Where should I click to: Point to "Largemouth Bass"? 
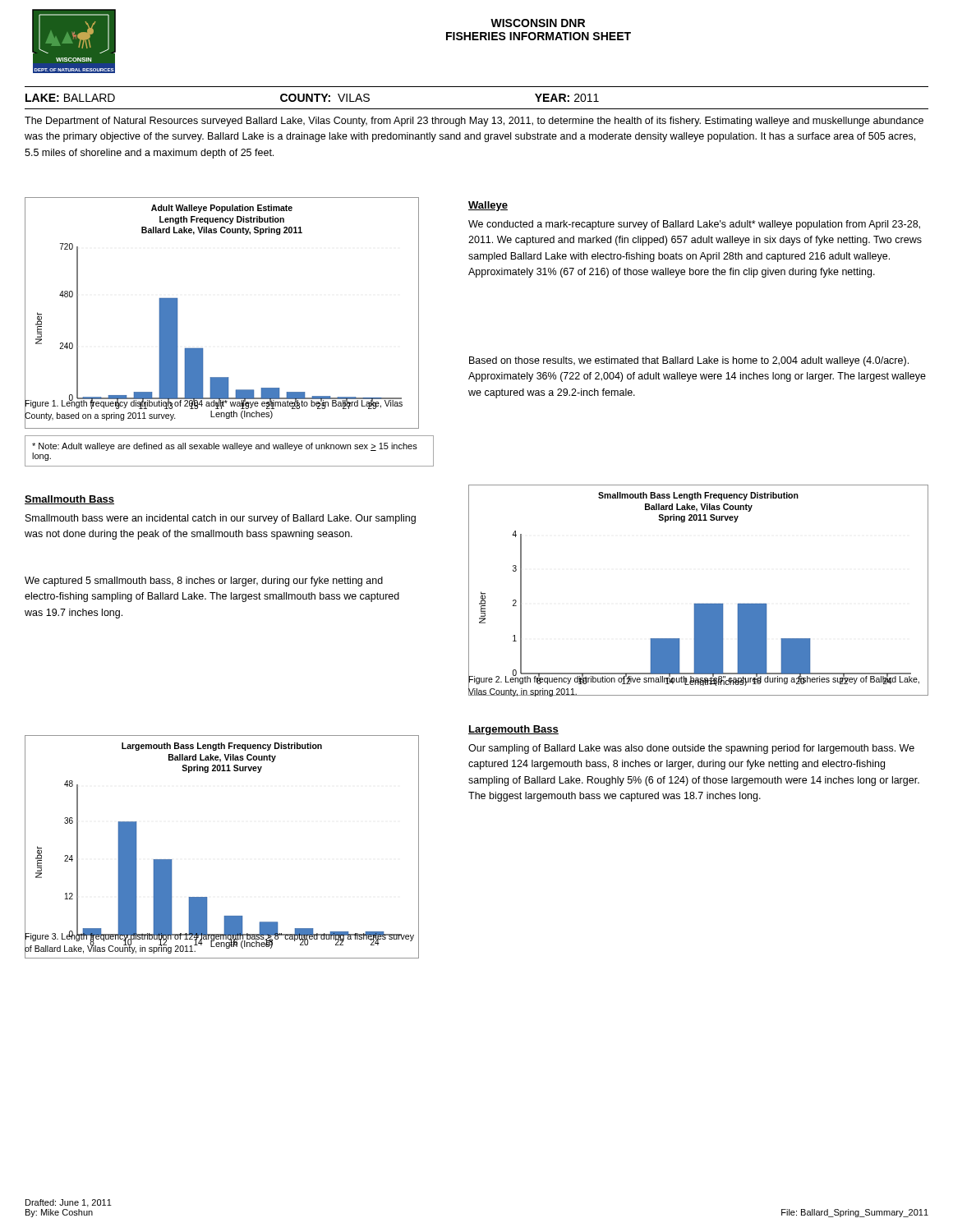[513, 729]
